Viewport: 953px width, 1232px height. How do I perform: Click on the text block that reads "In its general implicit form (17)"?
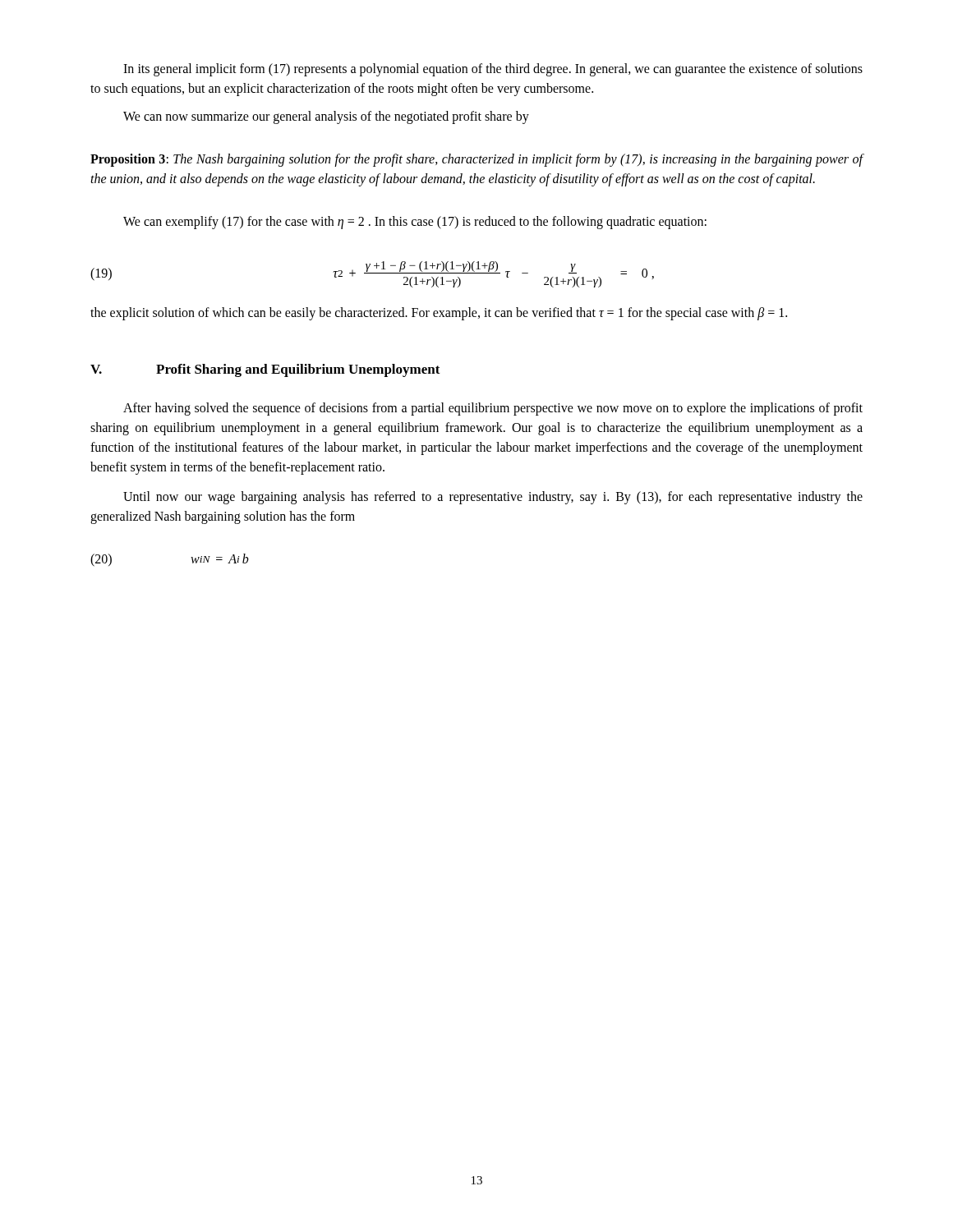pos(476,79)
